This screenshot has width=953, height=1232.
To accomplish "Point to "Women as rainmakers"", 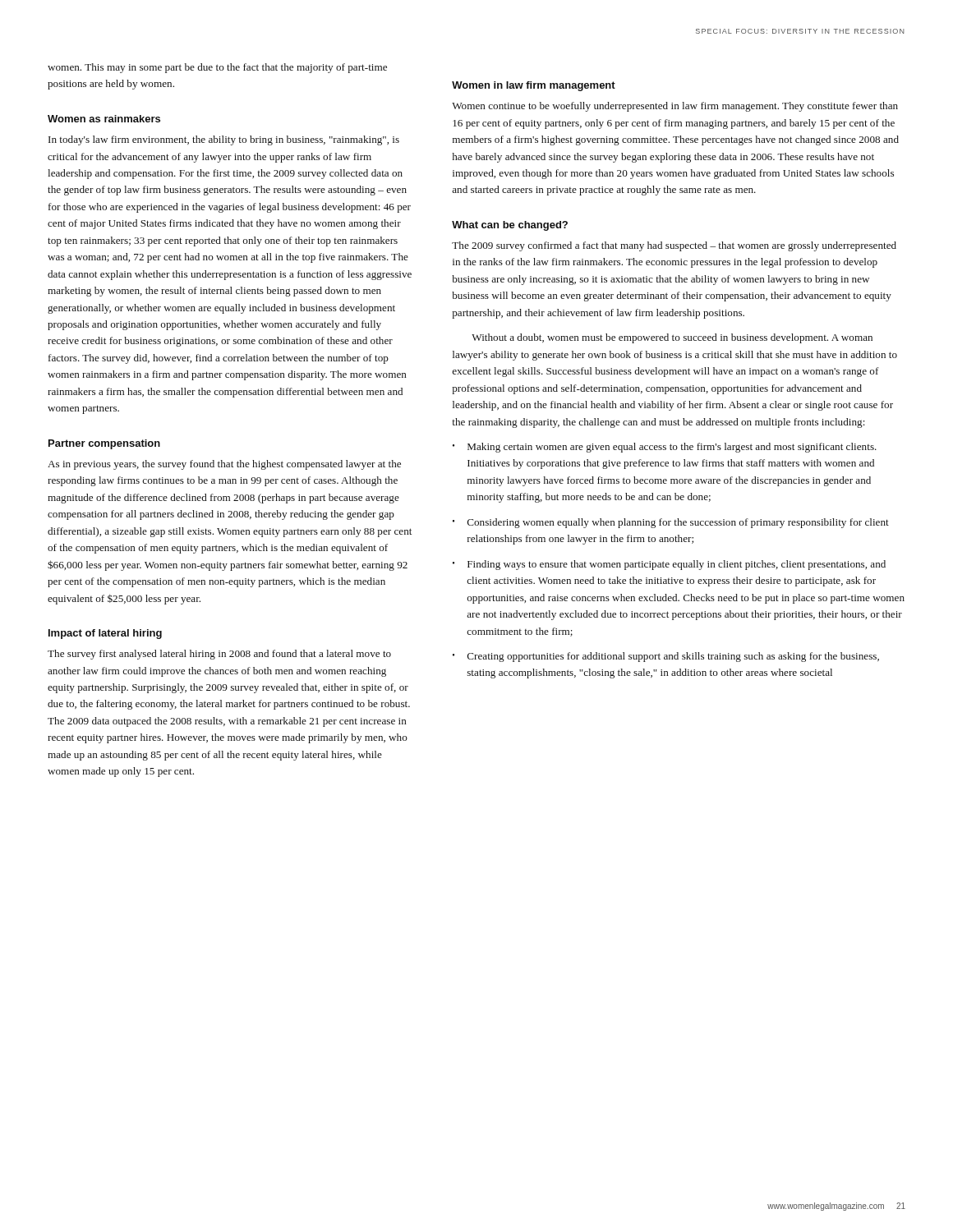I will pyautogui.click(x=104, y=119).
